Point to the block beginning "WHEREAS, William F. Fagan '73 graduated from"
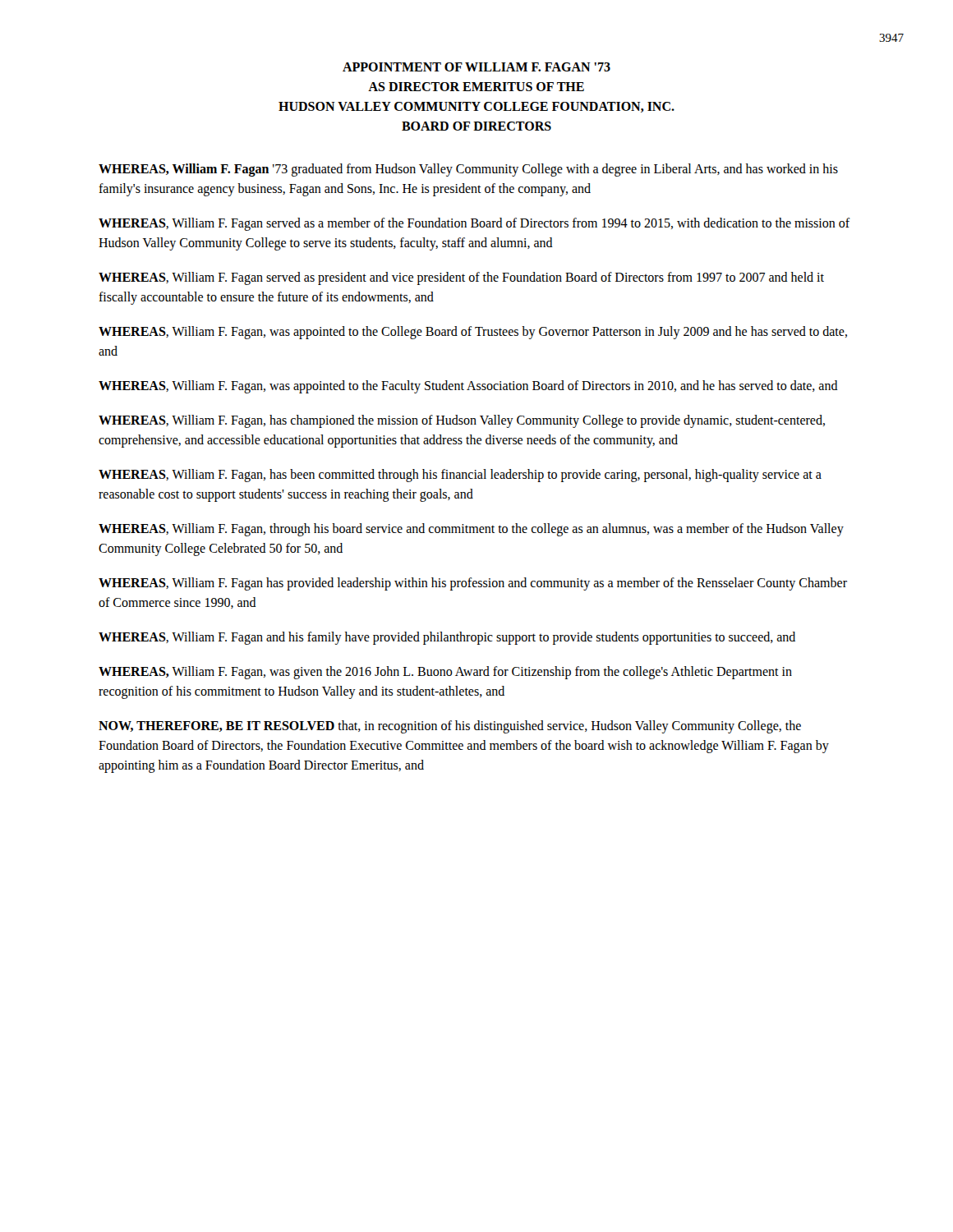The height and width of the screenshot is (1232, 953). click(468, 179)
